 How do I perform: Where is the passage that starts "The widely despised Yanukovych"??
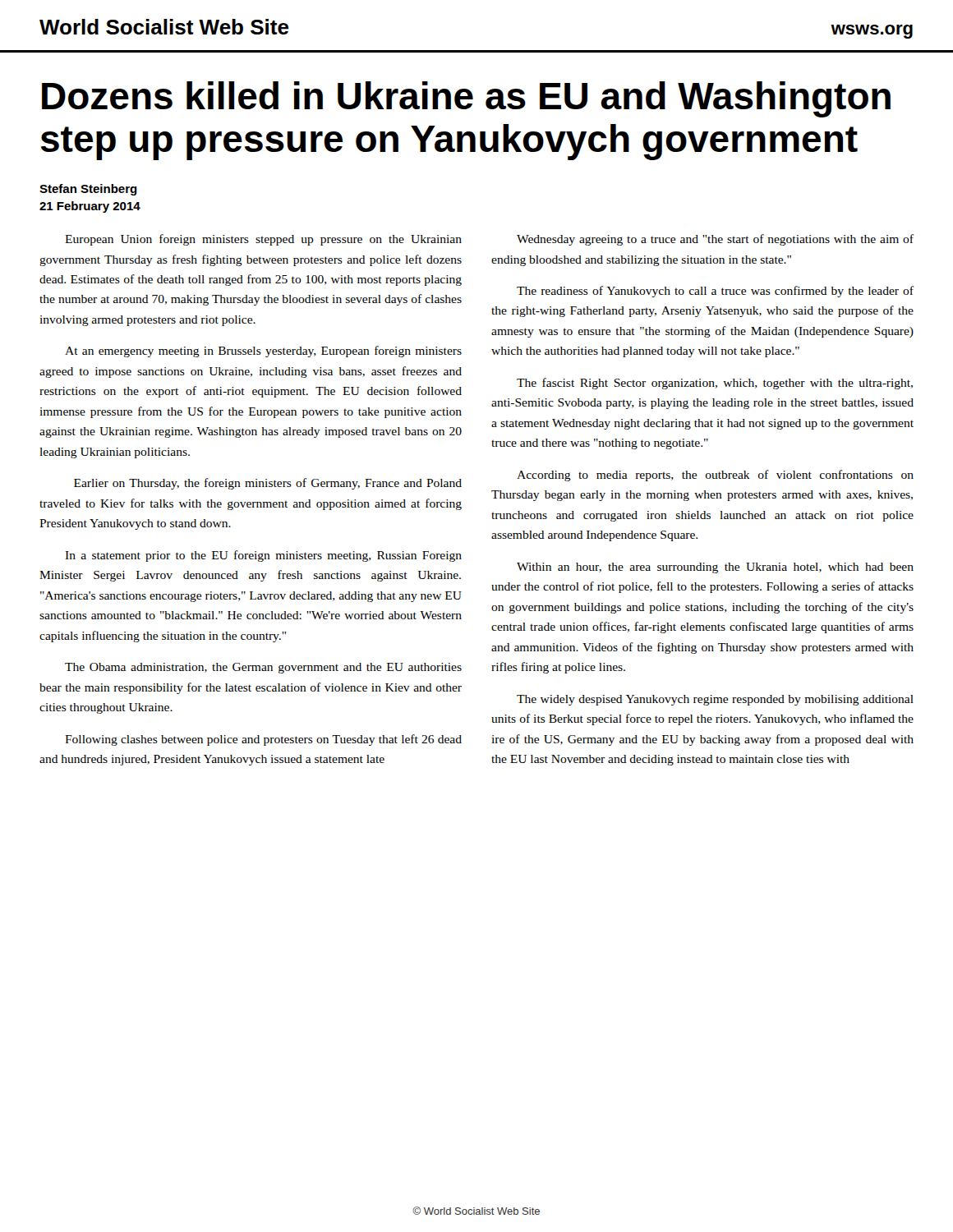[x=702, y=728]
